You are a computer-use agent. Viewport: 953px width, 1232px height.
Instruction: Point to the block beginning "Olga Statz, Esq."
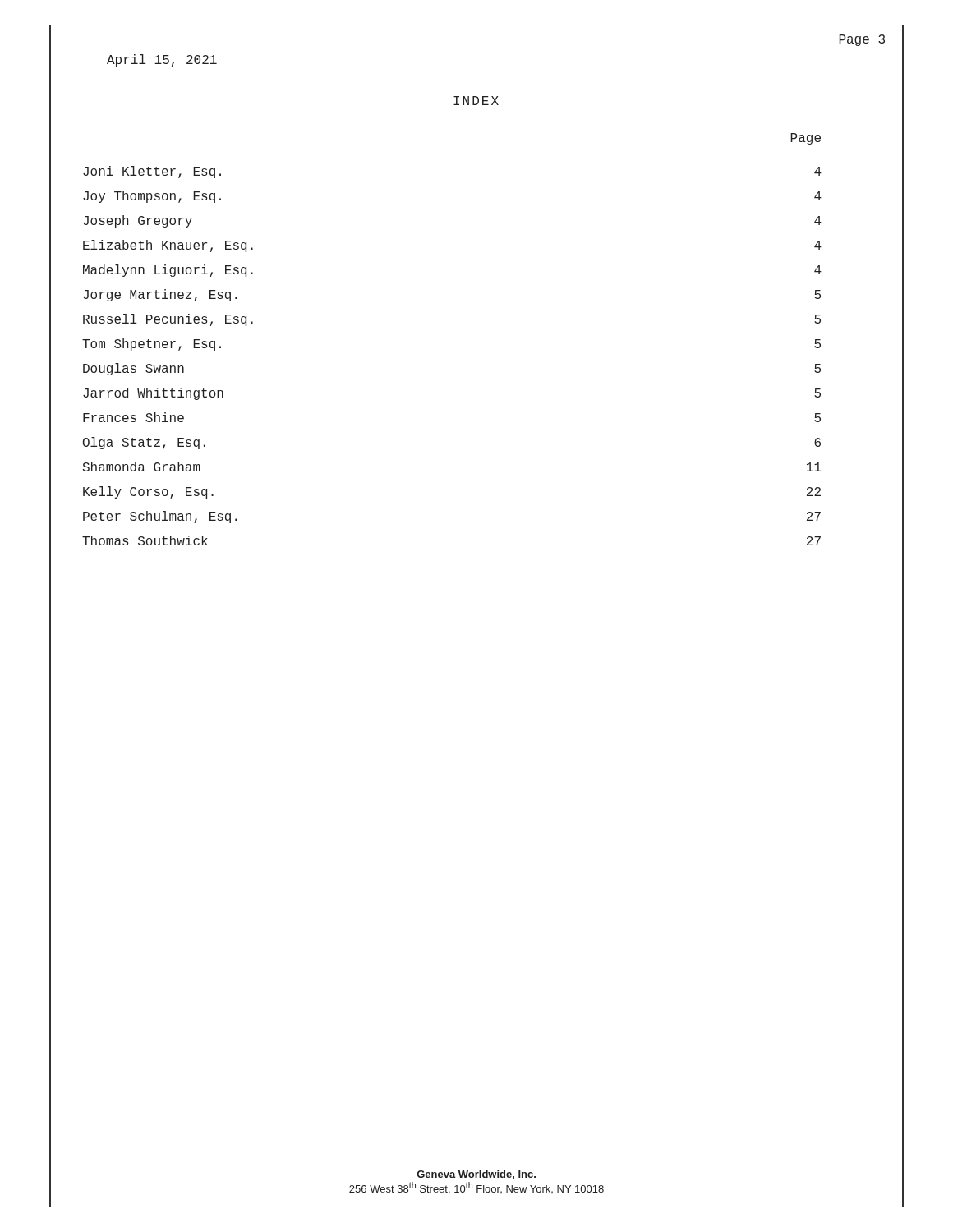pos(142,442)
